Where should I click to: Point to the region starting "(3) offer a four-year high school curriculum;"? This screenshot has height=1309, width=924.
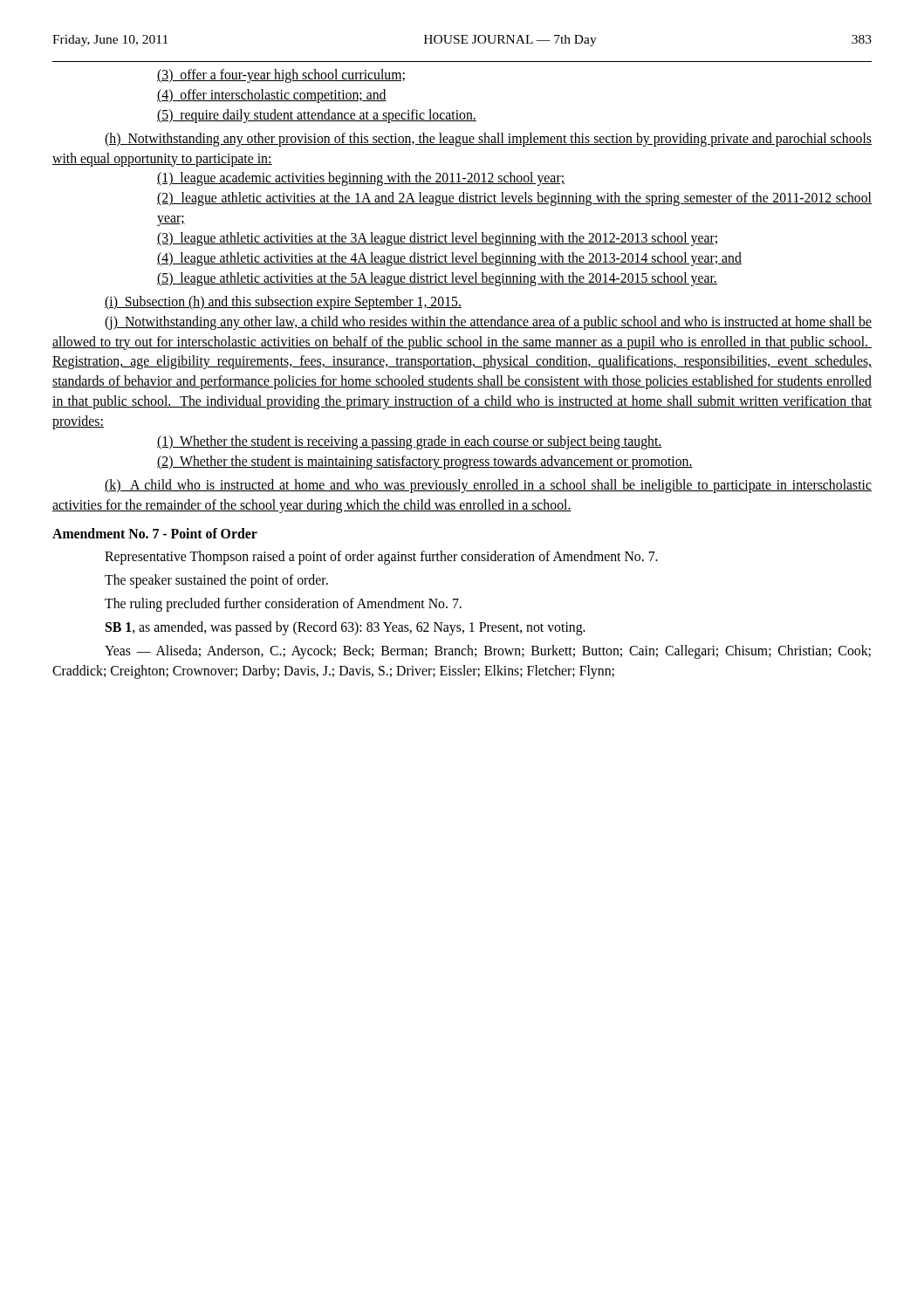click(281, 76)
